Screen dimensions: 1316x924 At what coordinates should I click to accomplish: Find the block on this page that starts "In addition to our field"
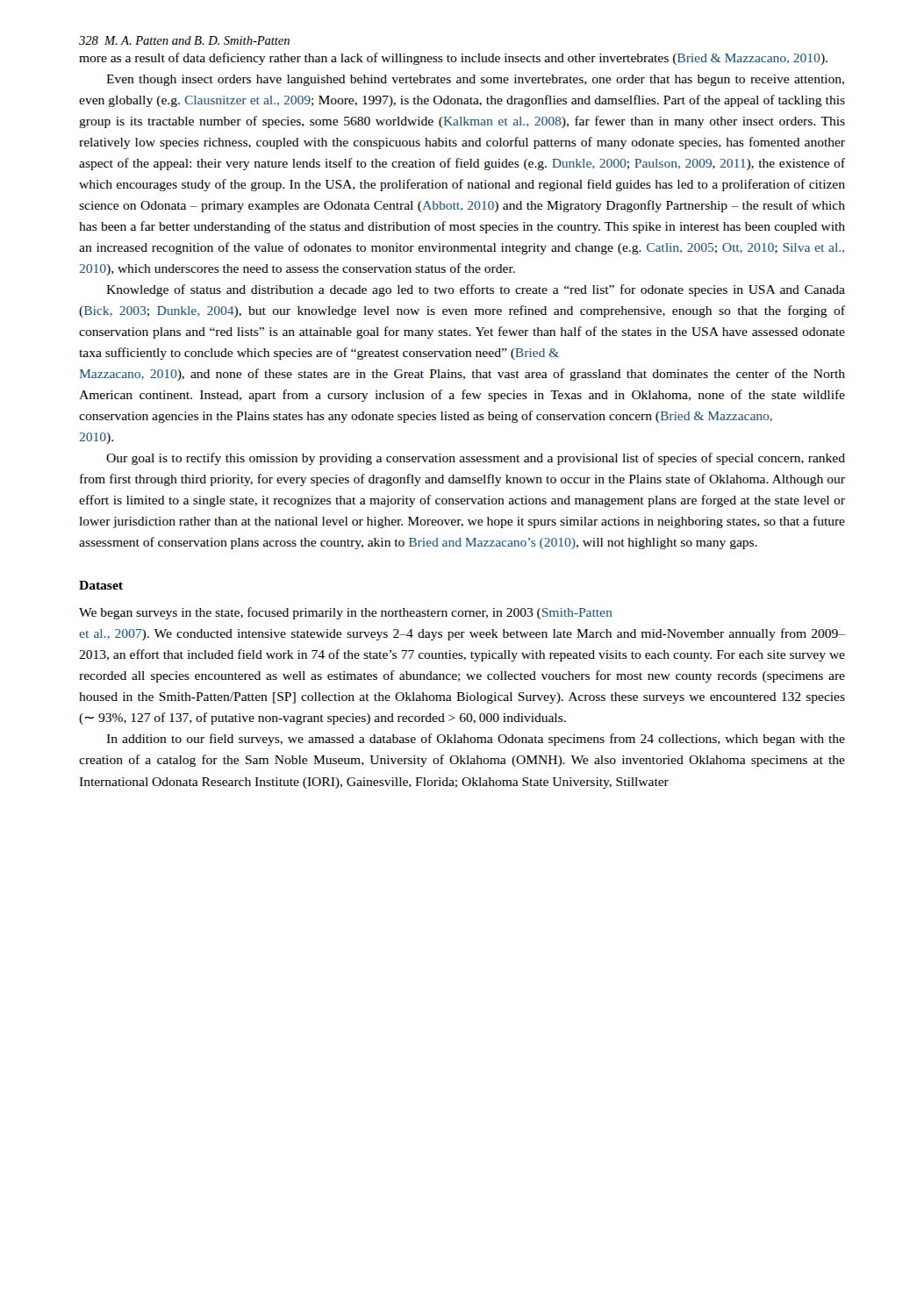click(x=462, y=760)
